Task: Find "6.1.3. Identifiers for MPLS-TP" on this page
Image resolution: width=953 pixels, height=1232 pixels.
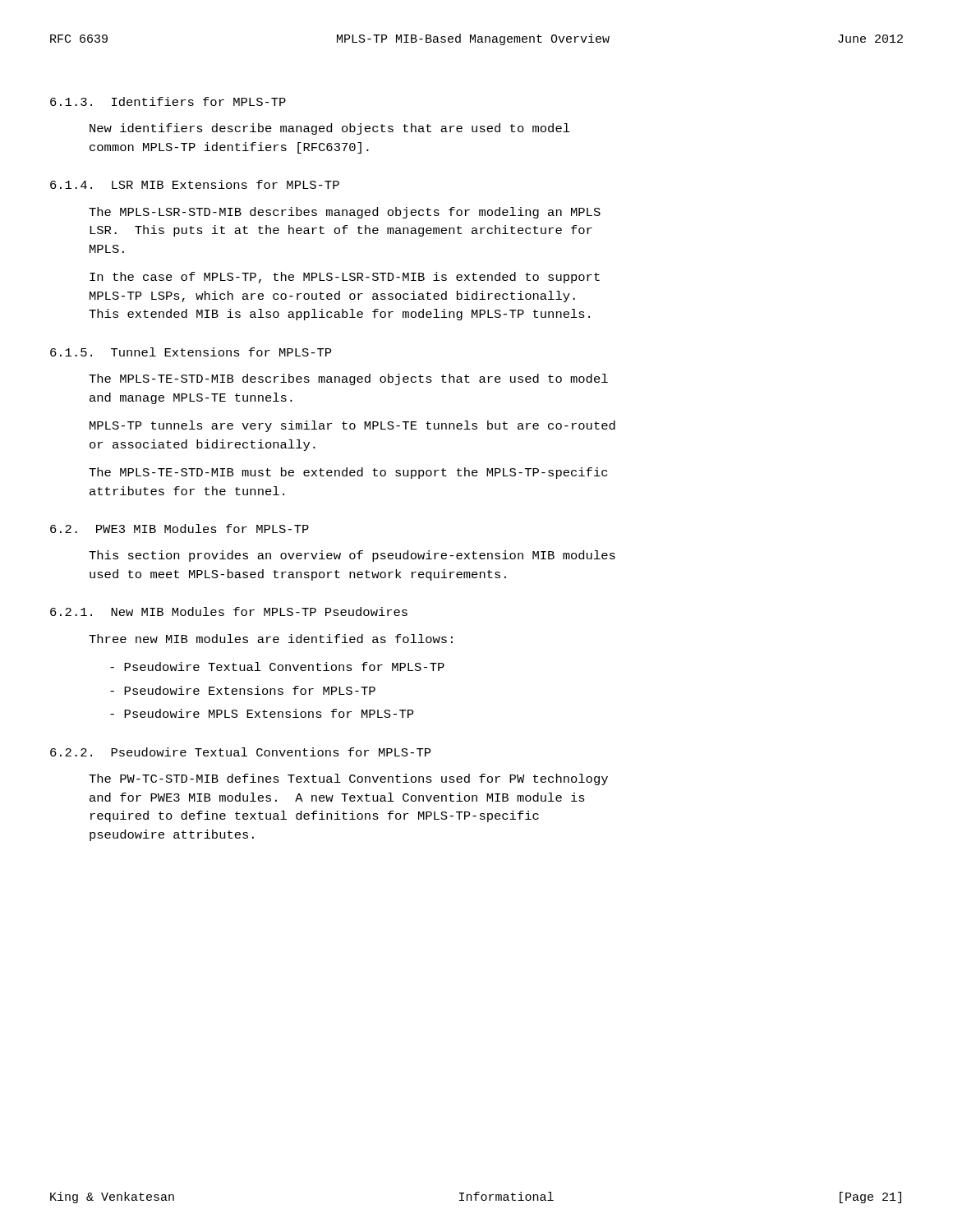Action: click(x=168, y=103)
